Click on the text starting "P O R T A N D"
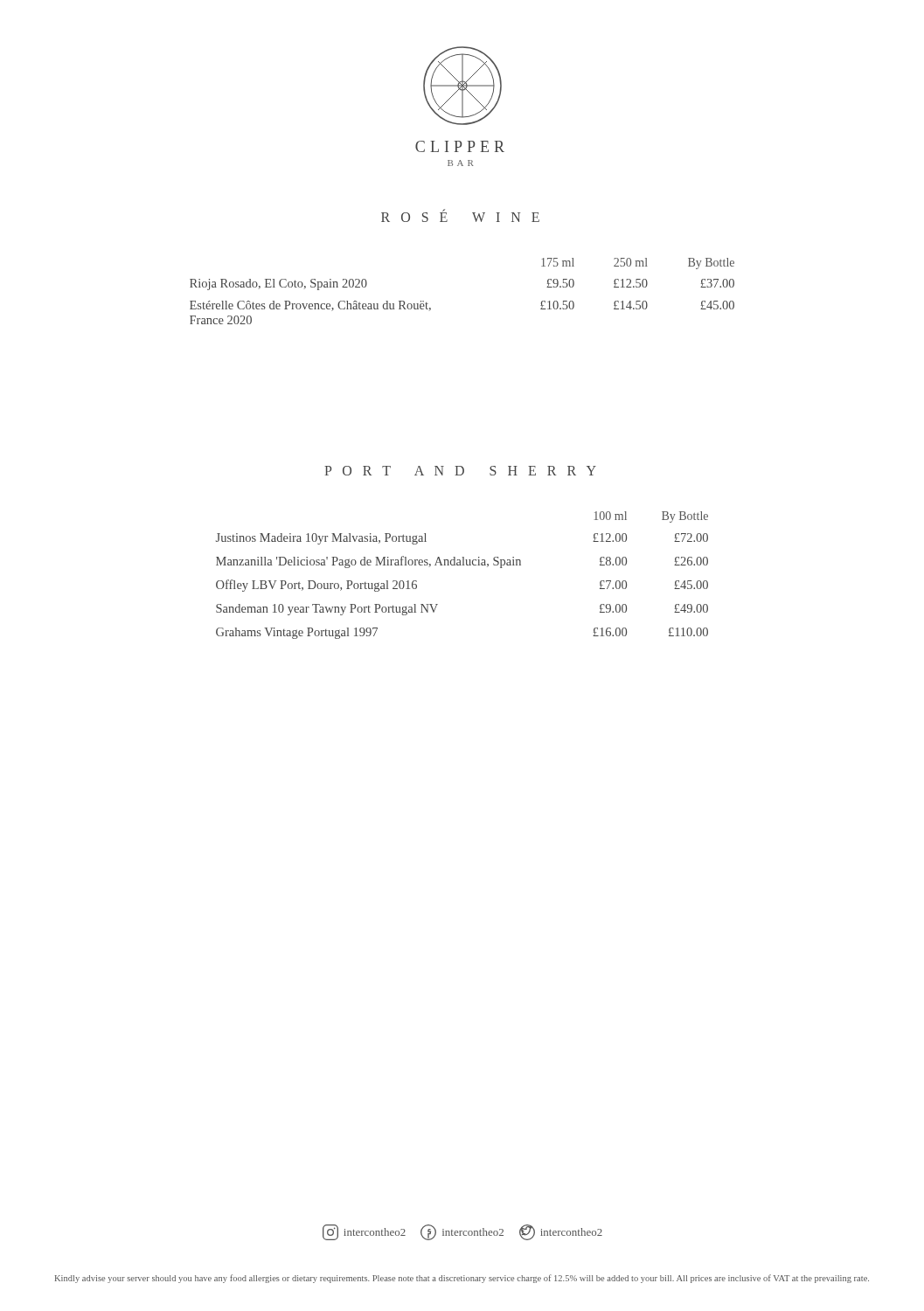This screenshot has width=924, height=1311. (x=462, y=471)
